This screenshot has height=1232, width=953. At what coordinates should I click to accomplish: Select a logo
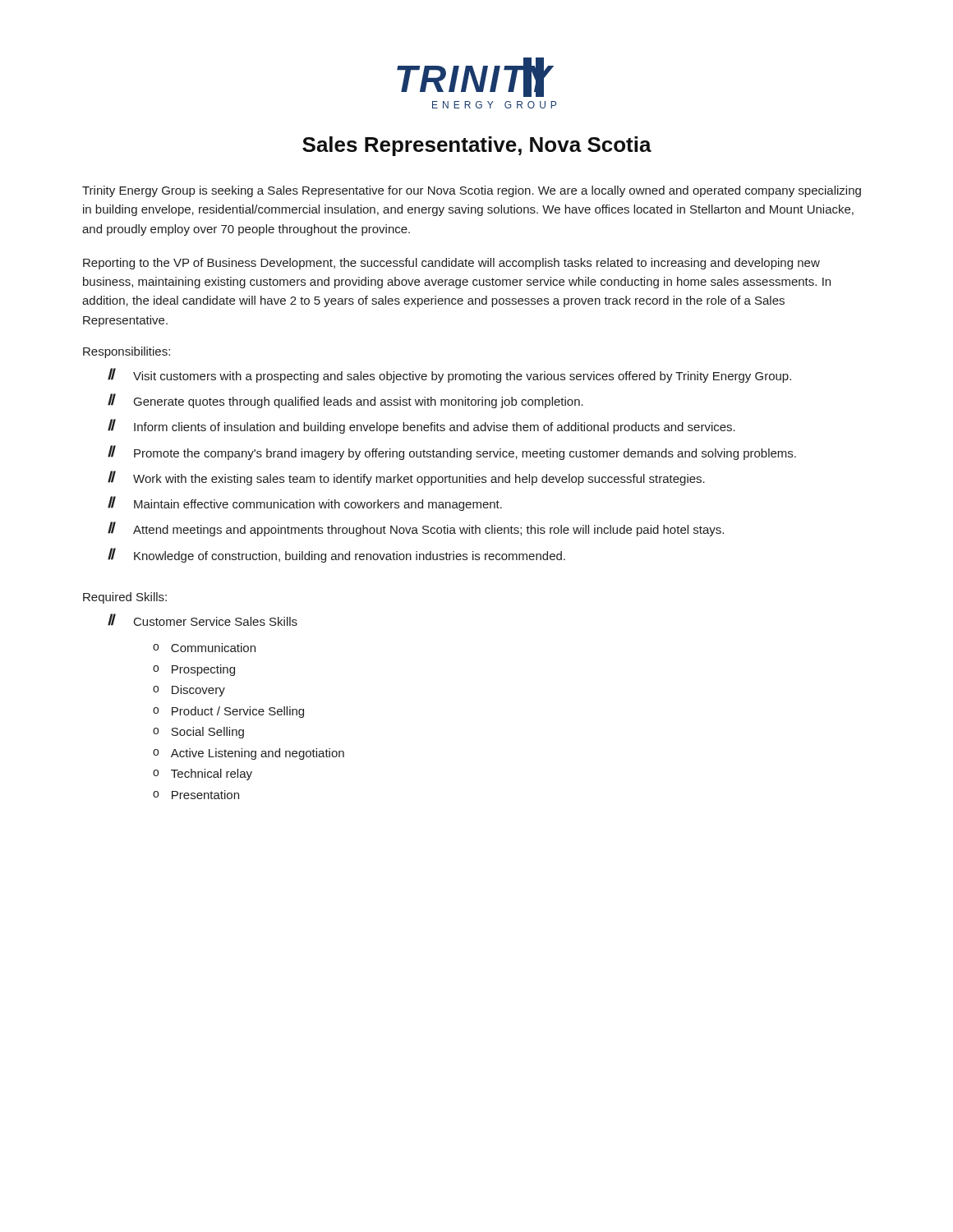pos(476,83)
